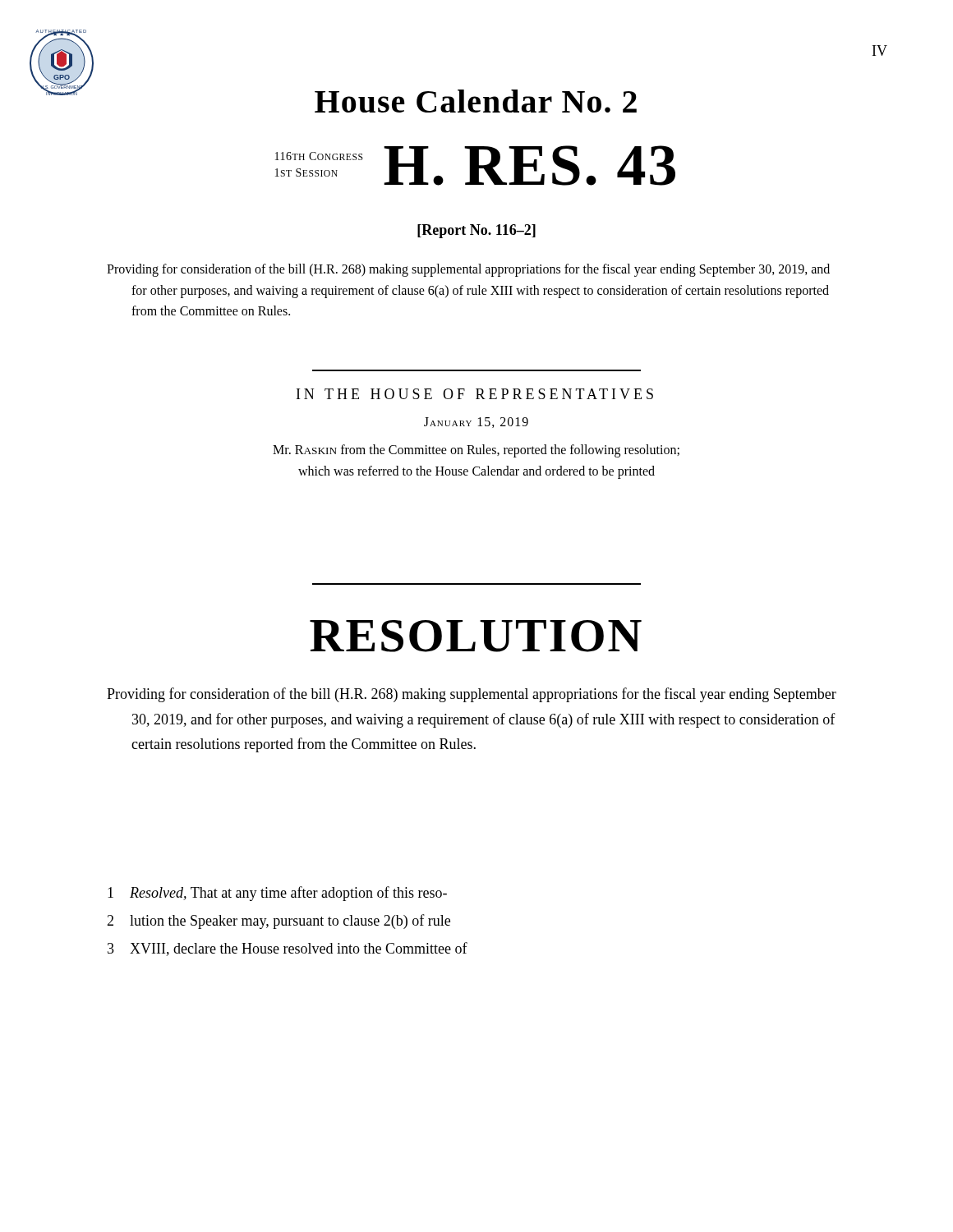953x1232 pixels.
Task: Locate the section header that says "116TH CONGRESS 1ST"
Action: click(x=319, y=165)
